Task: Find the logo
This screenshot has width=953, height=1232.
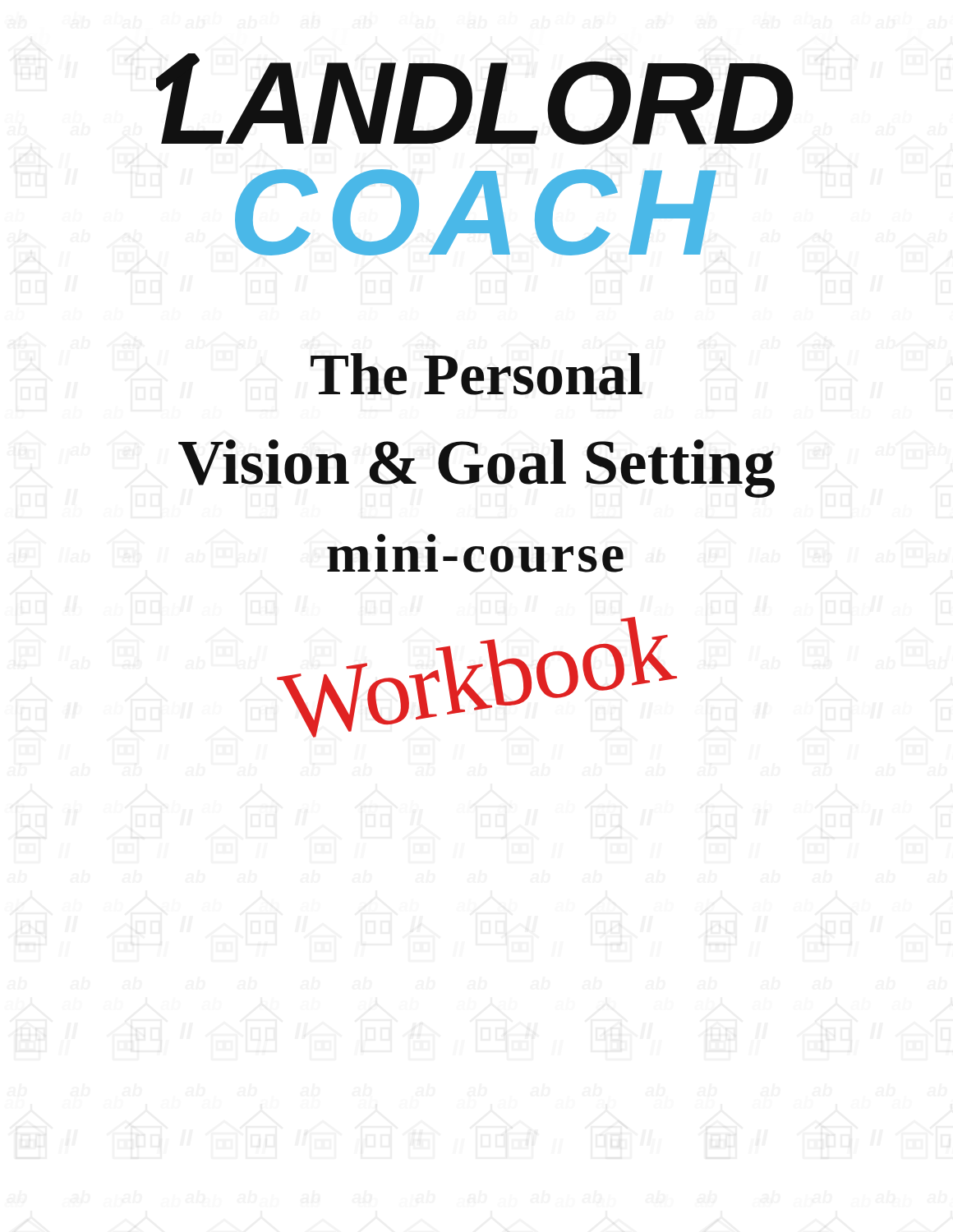Action: click(476, 158)
